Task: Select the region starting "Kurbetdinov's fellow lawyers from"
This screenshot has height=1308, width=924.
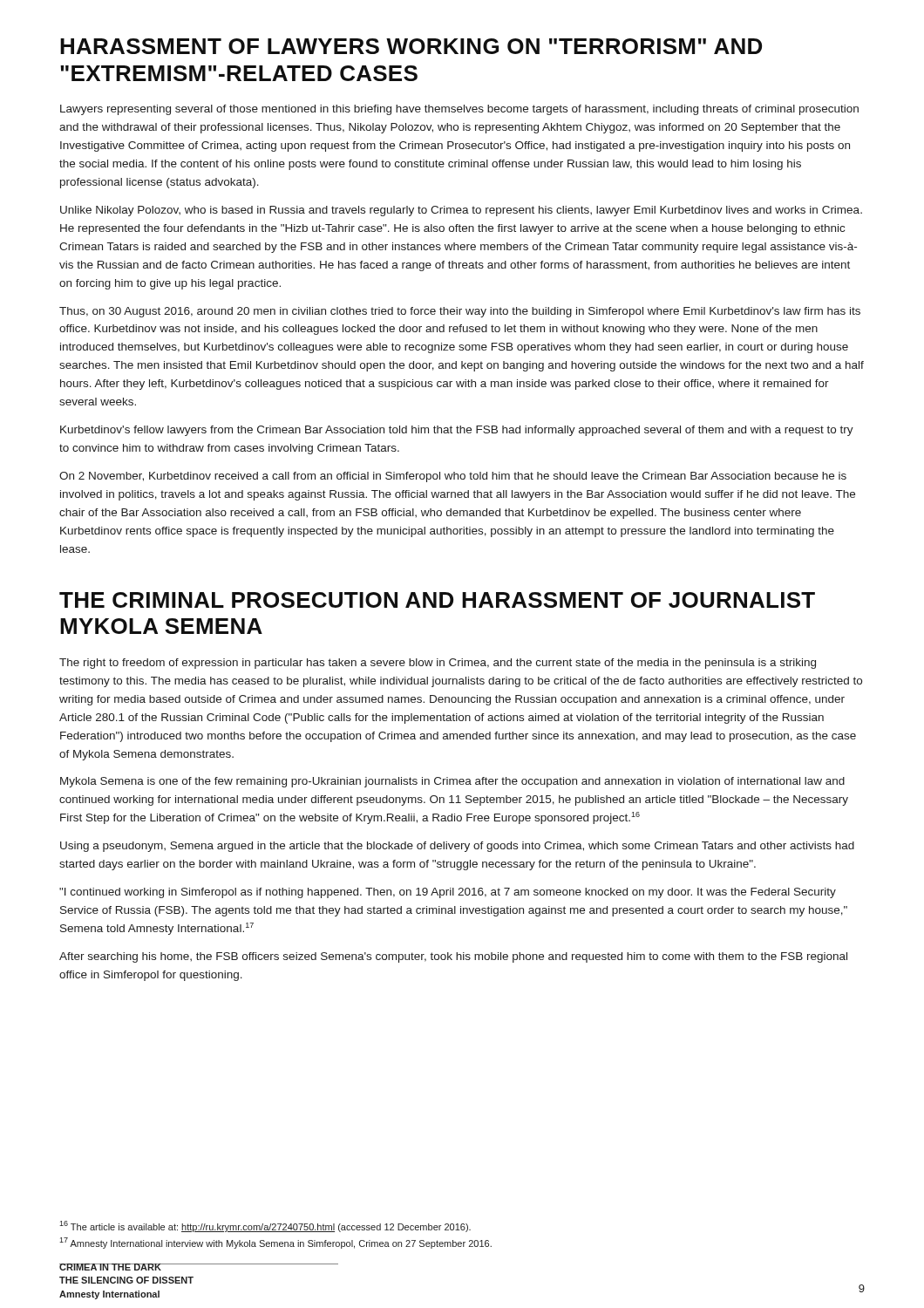Action: coord(462,440)
